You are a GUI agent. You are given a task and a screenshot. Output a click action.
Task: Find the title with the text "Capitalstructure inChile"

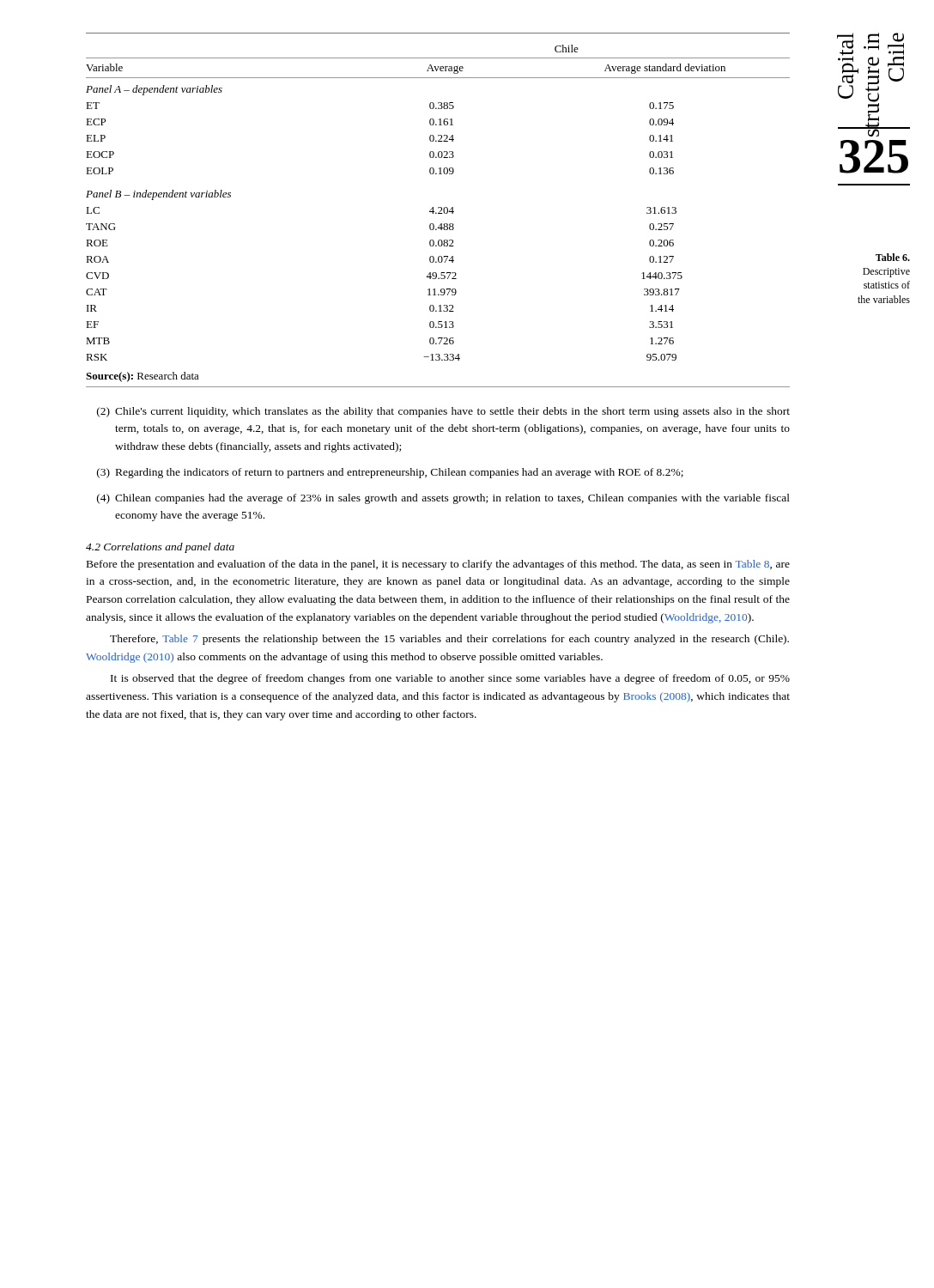coord(871,85)
